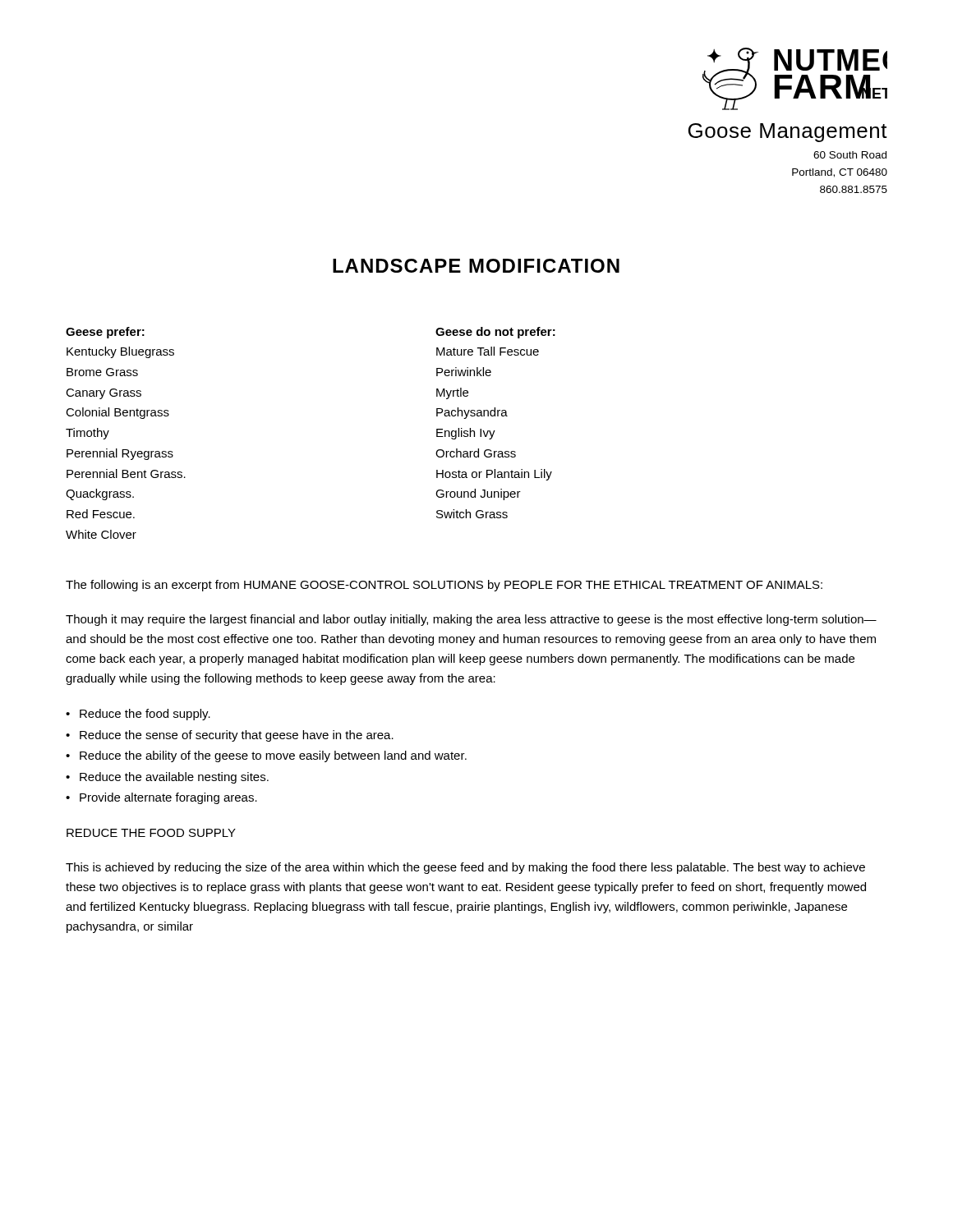Select the list item with the text "Reduce the available nesting sites."
Screen dimensions: 1232x953
[174, 776]
